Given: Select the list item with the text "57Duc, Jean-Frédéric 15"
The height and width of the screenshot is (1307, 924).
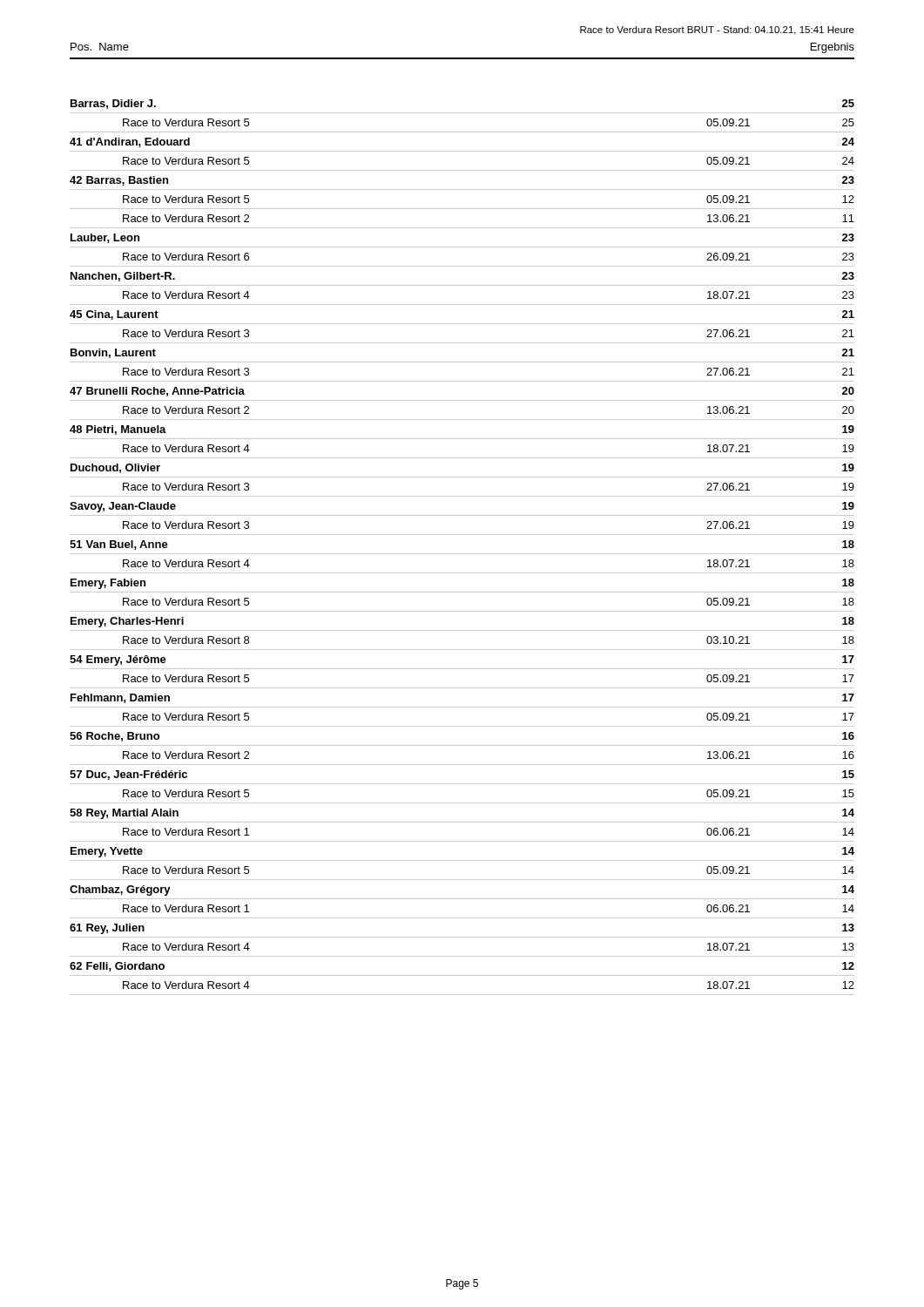Looking at the screenshot, I should coord(462,774).
